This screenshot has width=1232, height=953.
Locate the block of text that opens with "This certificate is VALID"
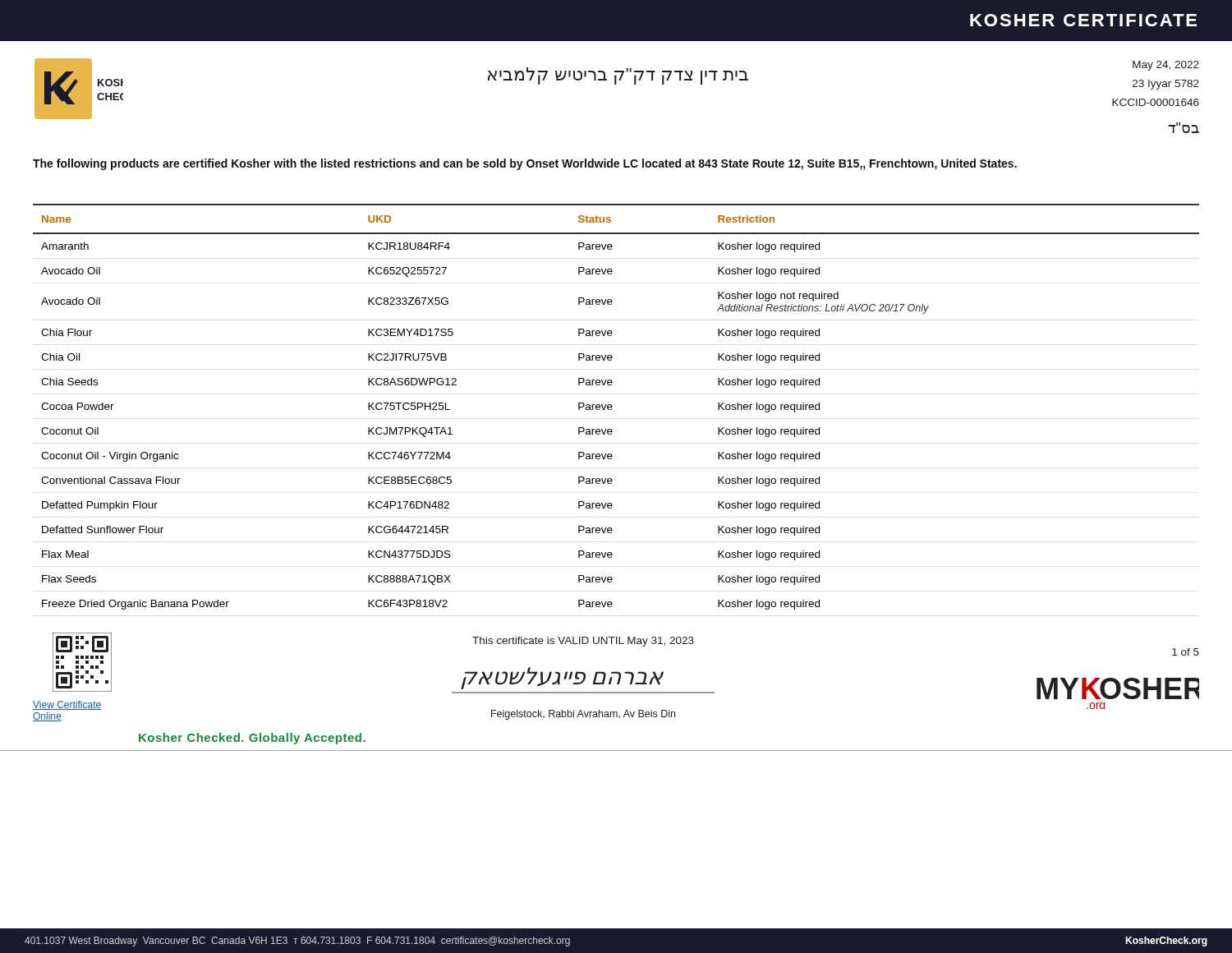click(583, 641)
